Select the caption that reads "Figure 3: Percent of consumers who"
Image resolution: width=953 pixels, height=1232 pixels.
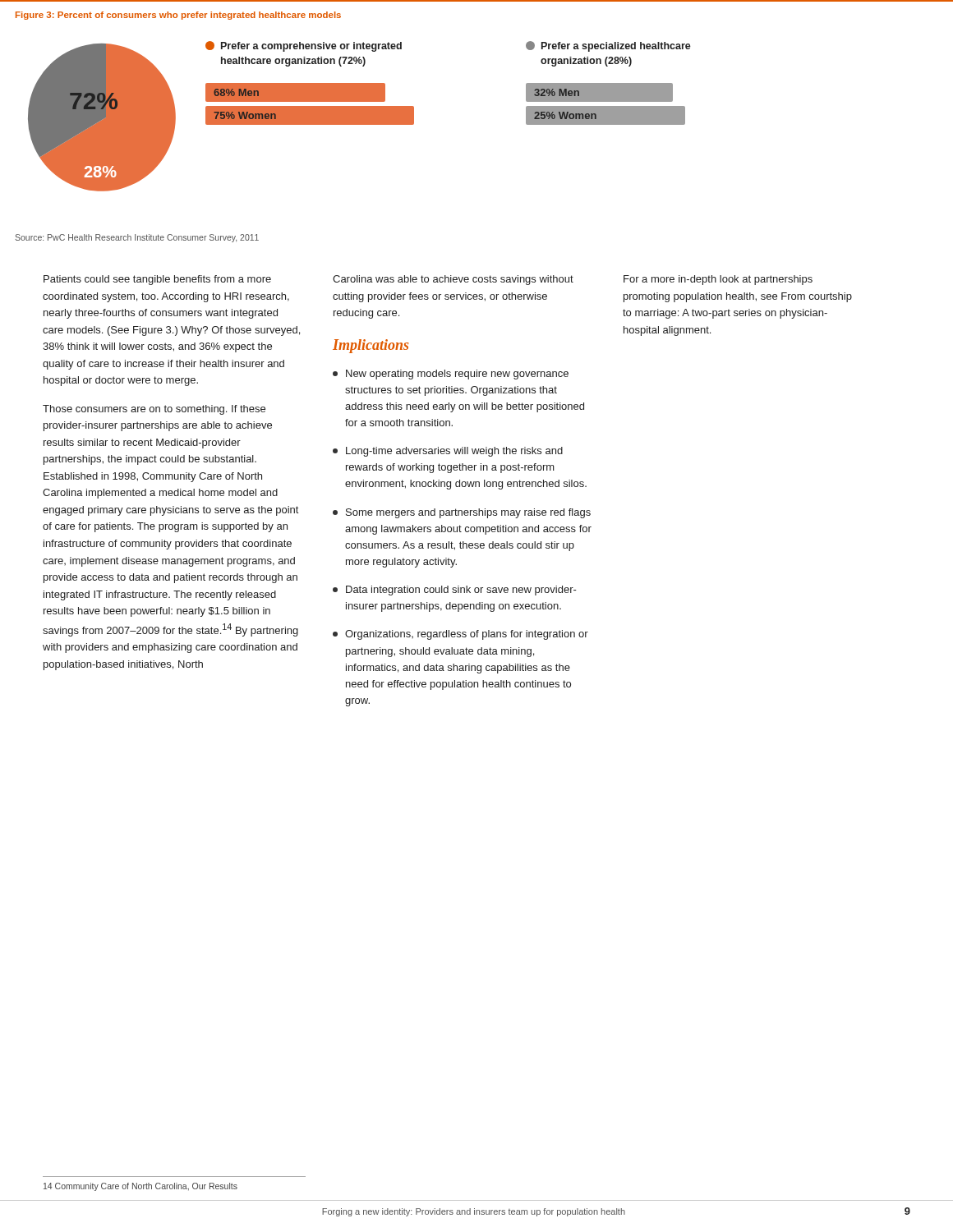pyautogui.click(x=178, y=15)
